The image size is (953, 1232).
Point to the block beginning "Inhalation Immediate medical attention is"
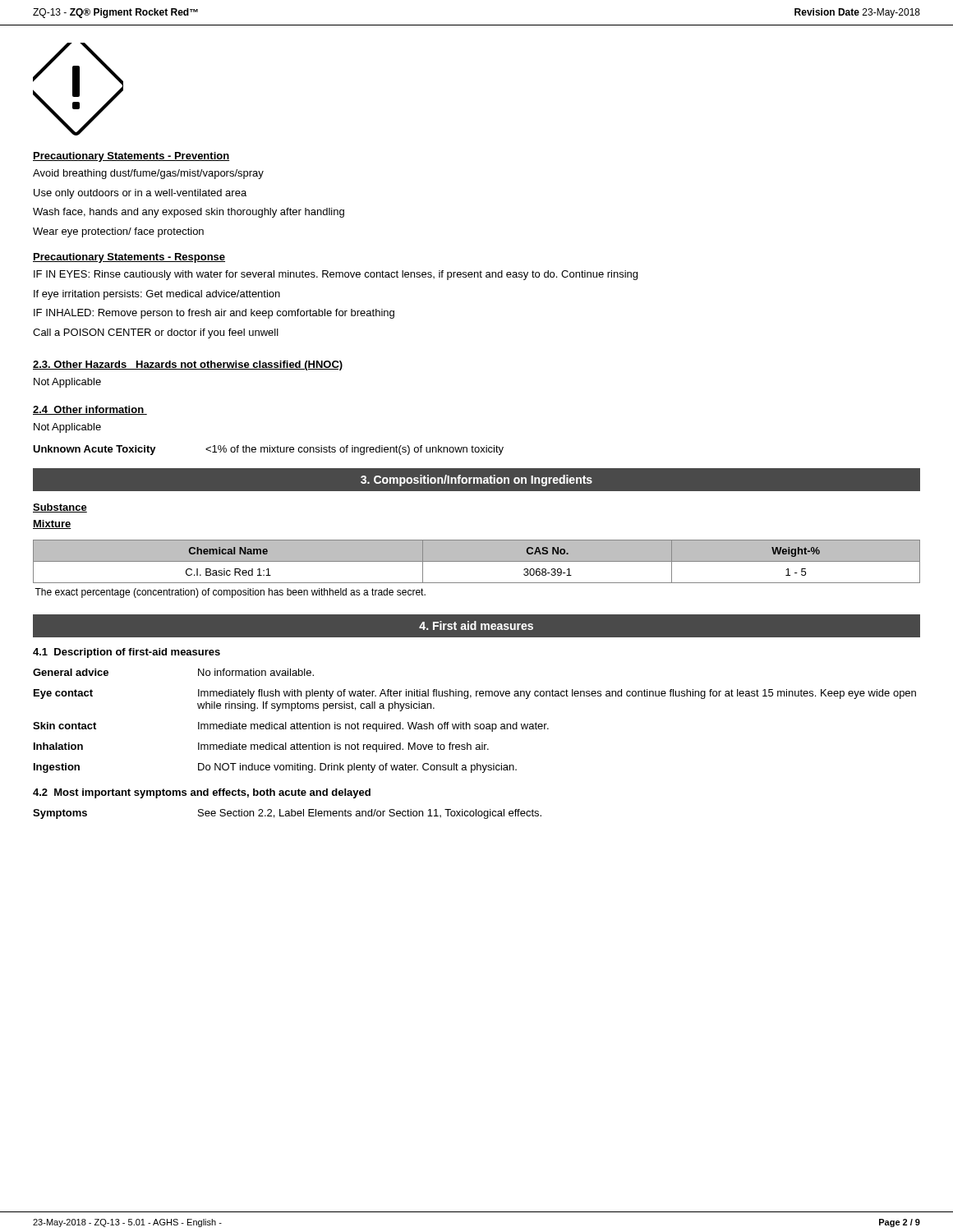tap(476, 746)
